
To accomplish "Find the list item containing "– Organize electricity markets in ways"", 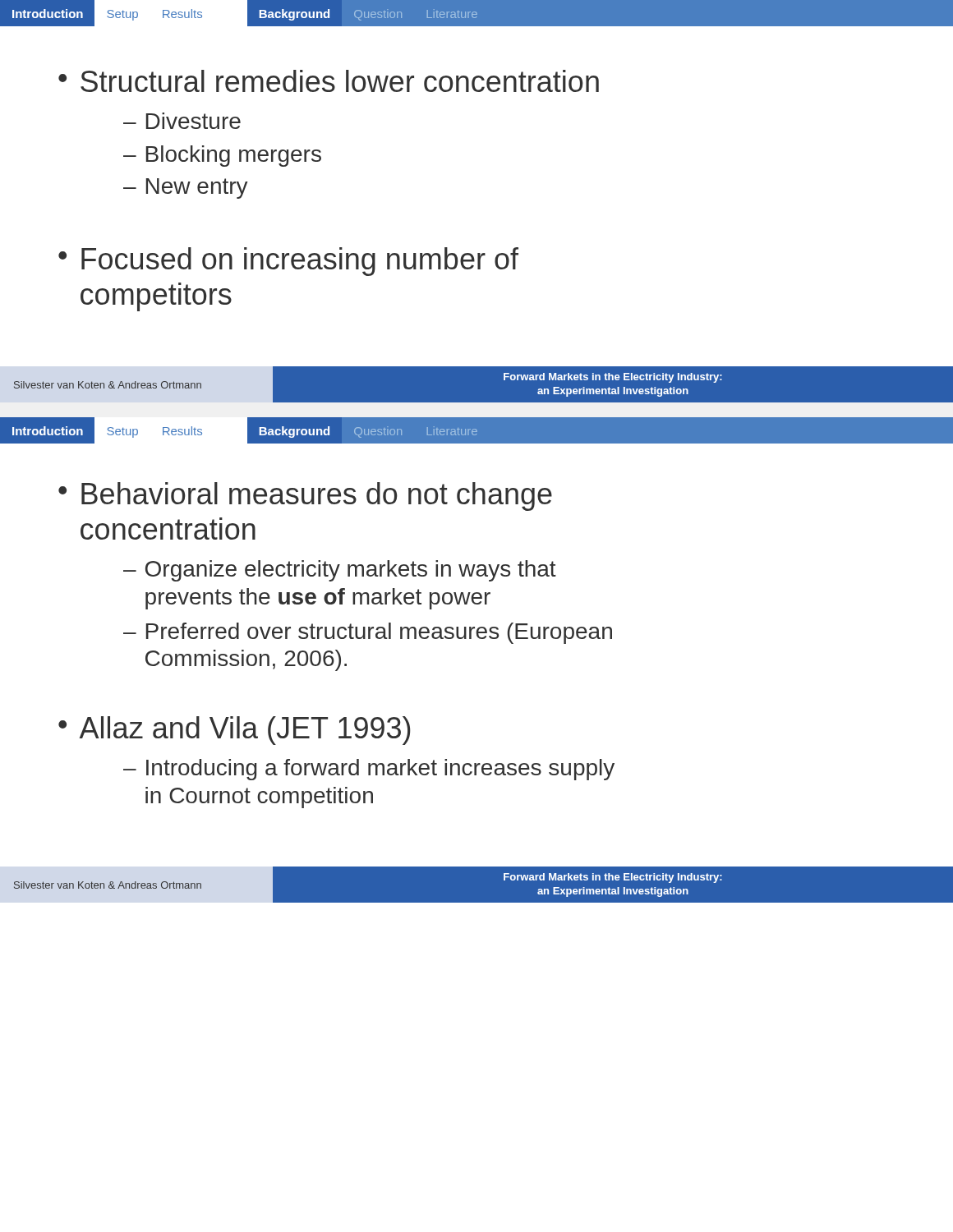I will 340,583.
